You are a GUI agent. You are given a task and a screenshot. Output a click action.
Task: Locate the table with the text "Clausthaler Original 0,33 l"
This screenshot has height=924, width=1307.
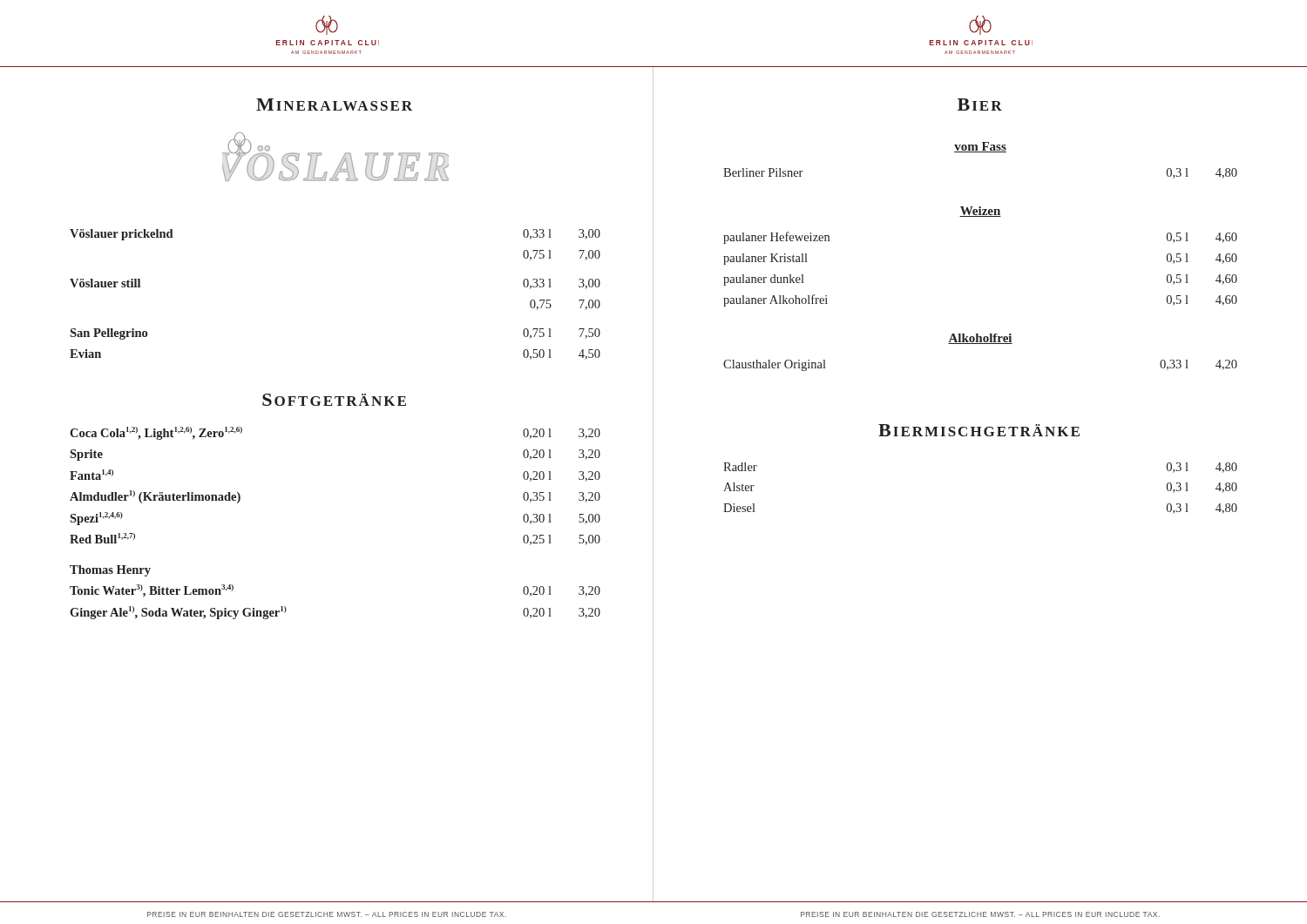980,365
